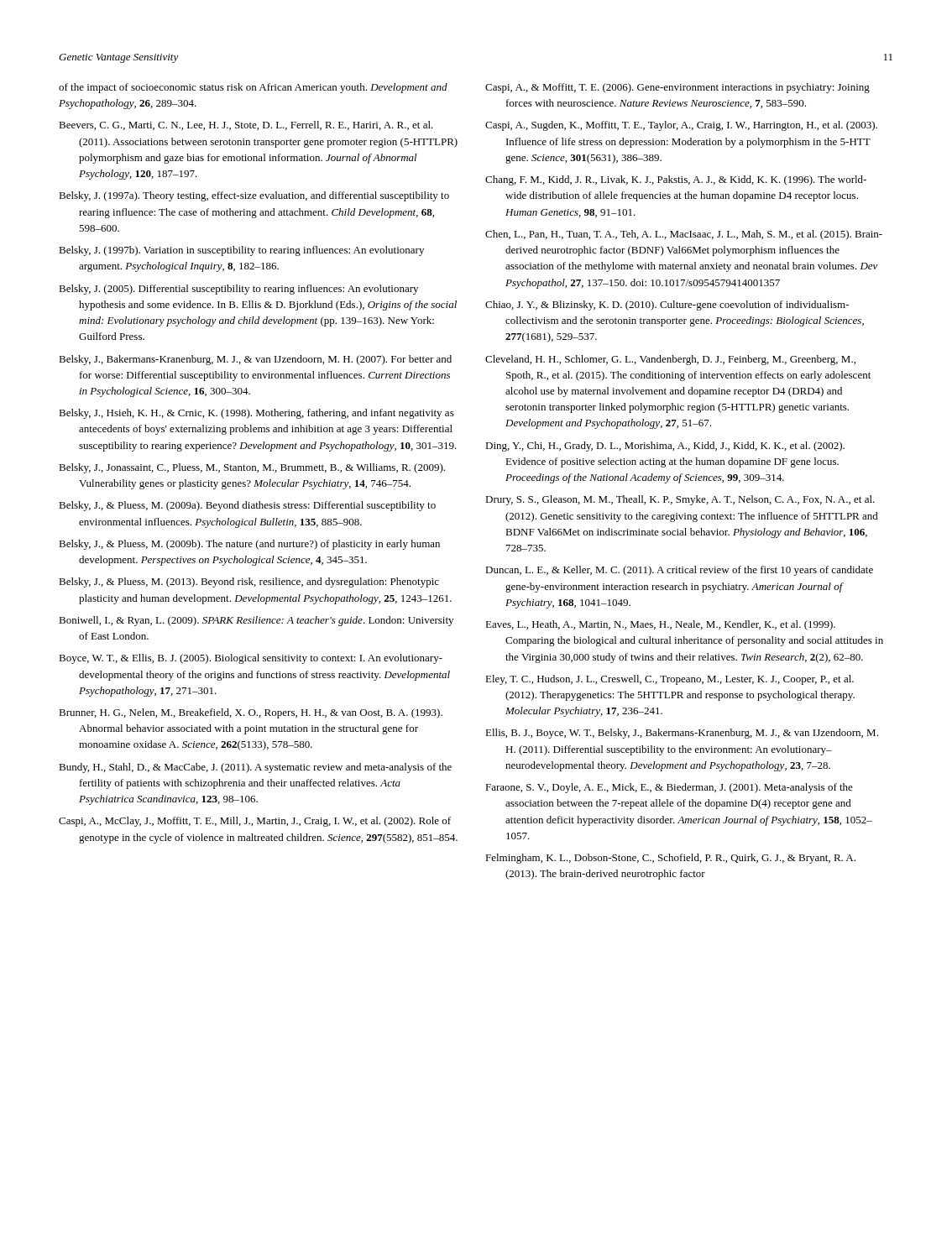
Task: Locate the text block starting "Brunner, H. G., Nelen, M., Breakefield,"
Action: [x=251, y=728]
